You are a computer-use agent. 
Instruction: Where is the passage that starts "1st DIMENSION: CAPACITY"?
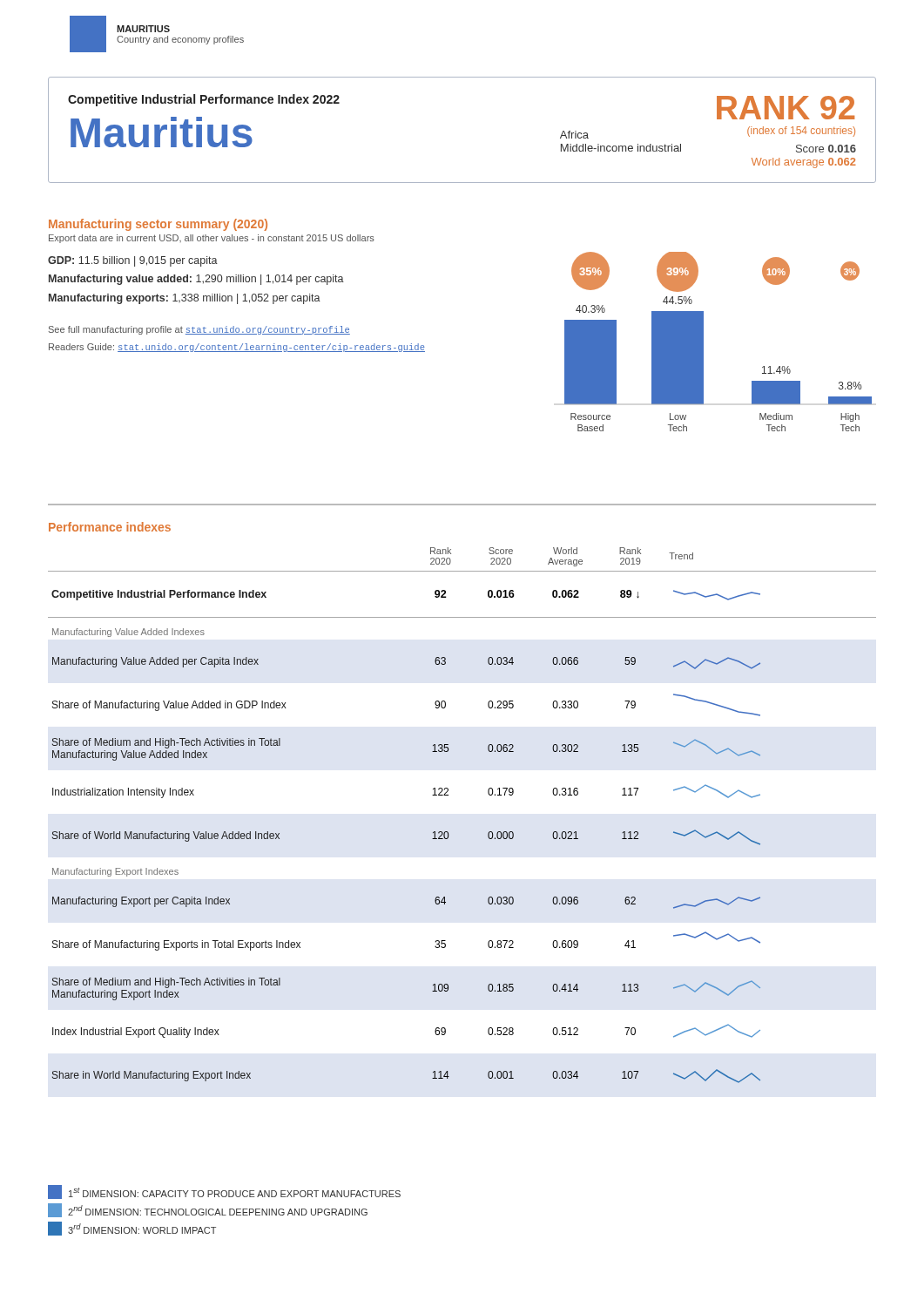click(x=224, y=1192)
